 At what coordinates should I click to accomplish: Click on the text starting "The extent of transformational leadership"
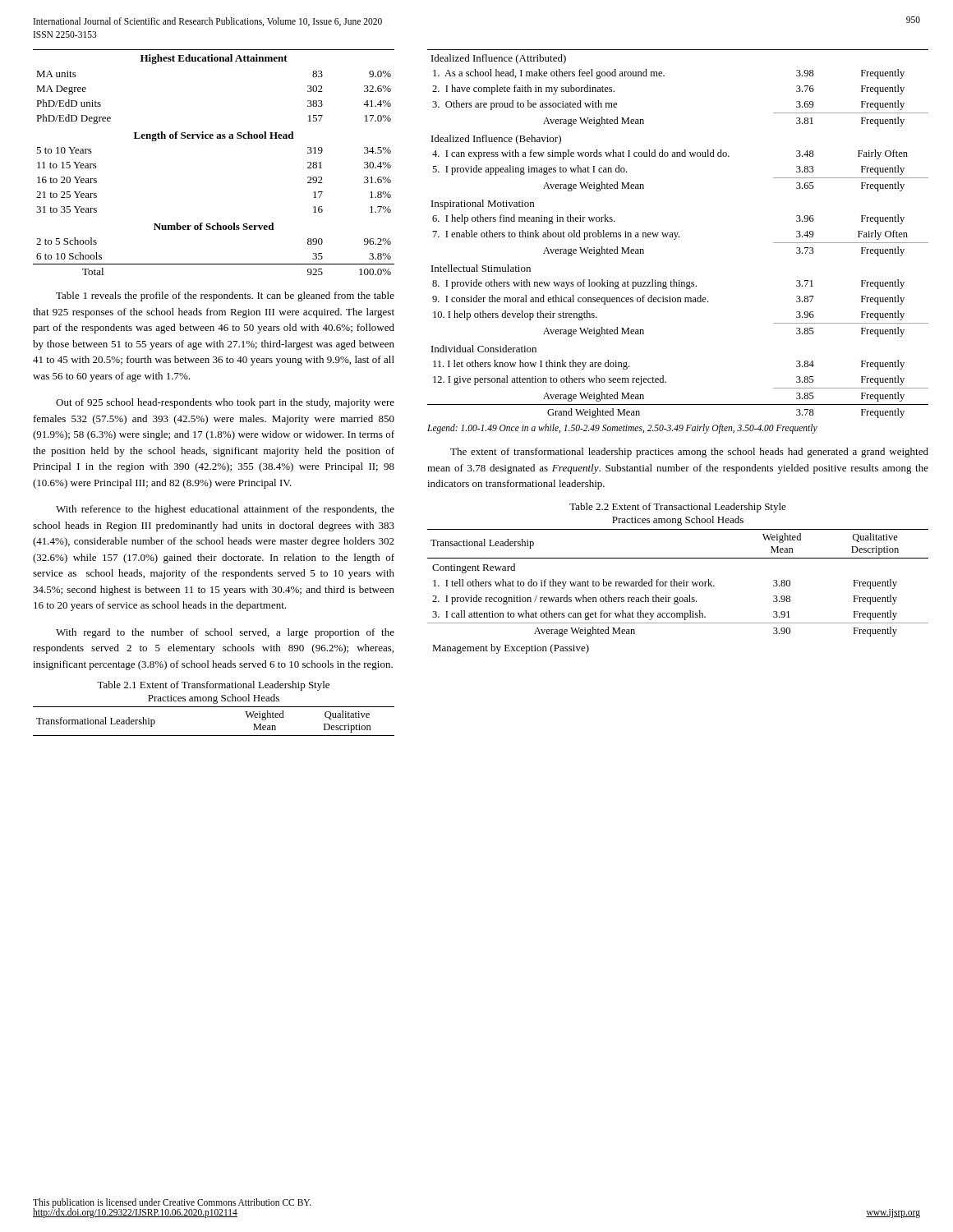(x=678, y=467)
